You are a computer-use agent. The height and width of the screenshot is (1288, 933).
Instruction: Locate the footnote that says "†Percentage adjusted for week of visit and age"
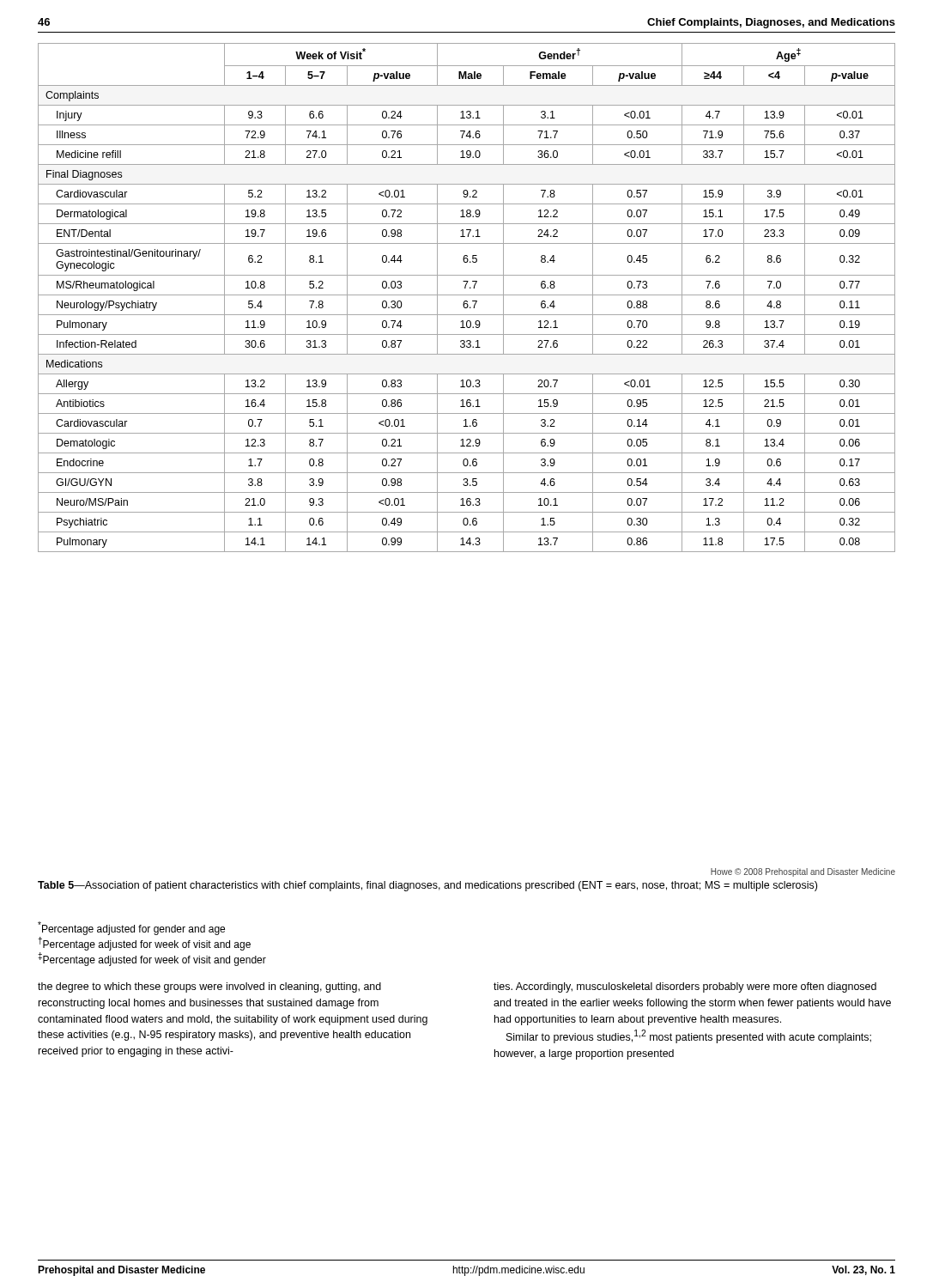coord(144,943)
